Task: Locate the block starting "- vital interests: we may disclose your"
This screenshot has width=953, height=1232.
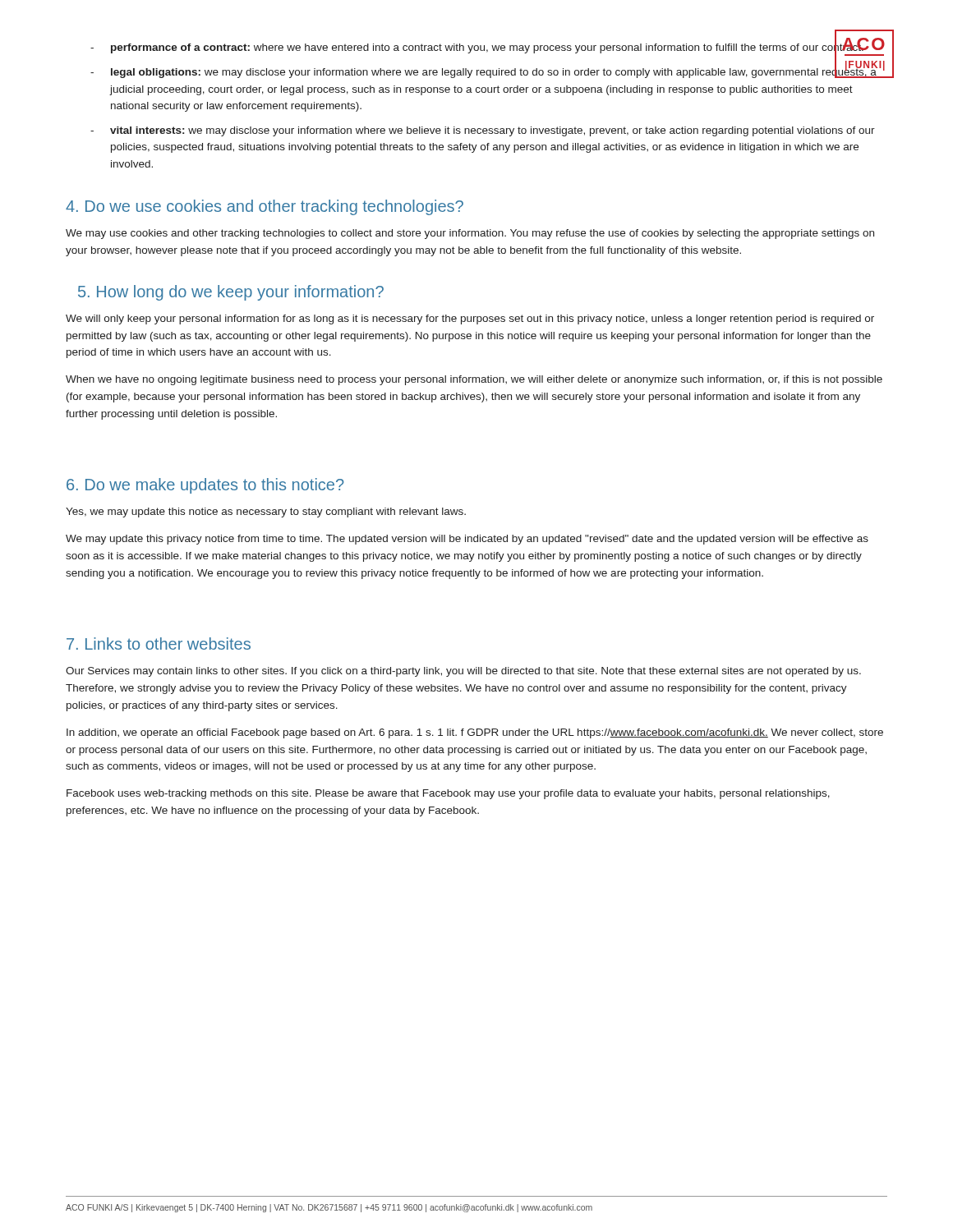Action: (489, 147)
